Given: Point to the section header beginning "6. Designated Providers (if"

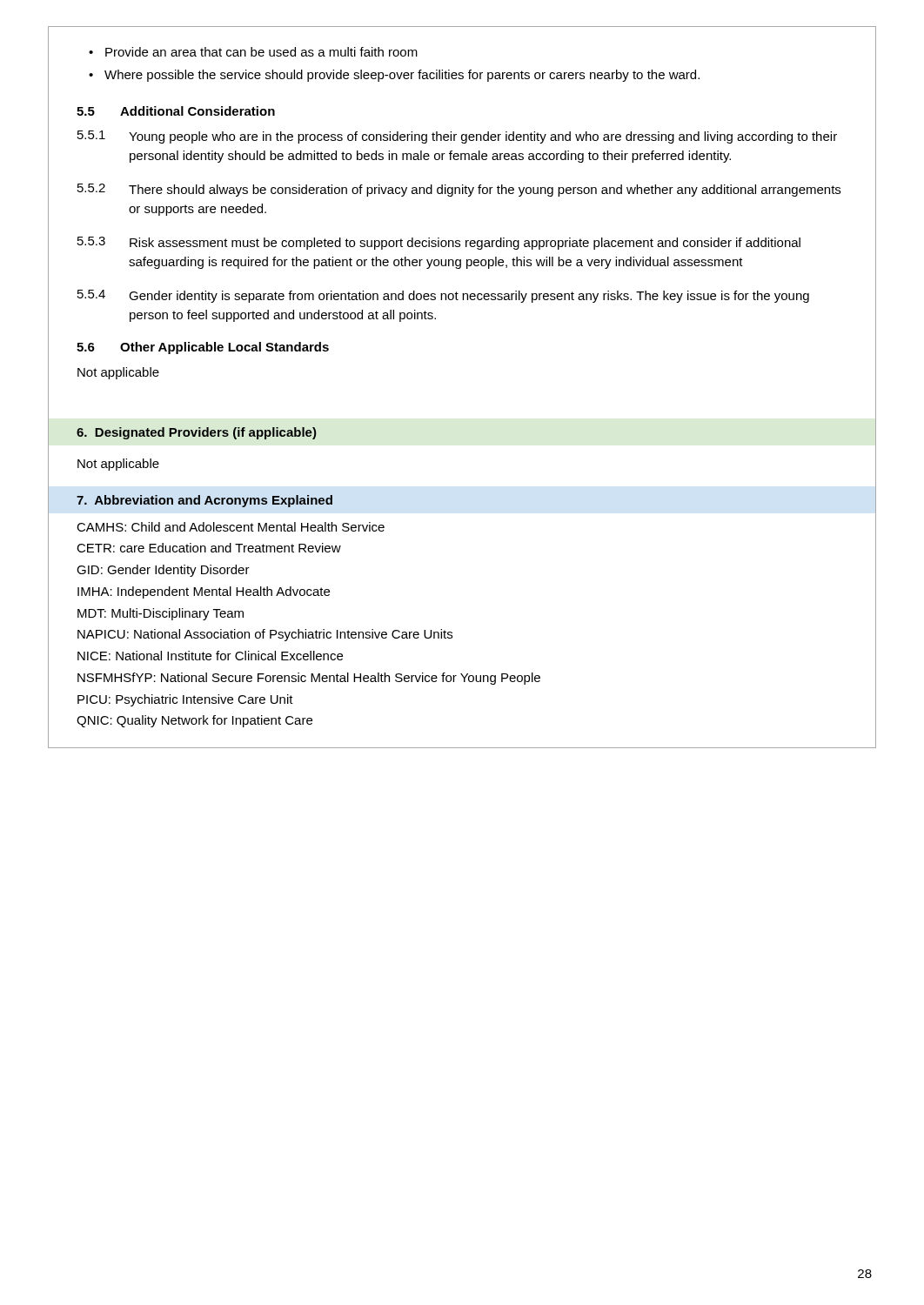Looking at the screenshot, I should tap(197, 432).
